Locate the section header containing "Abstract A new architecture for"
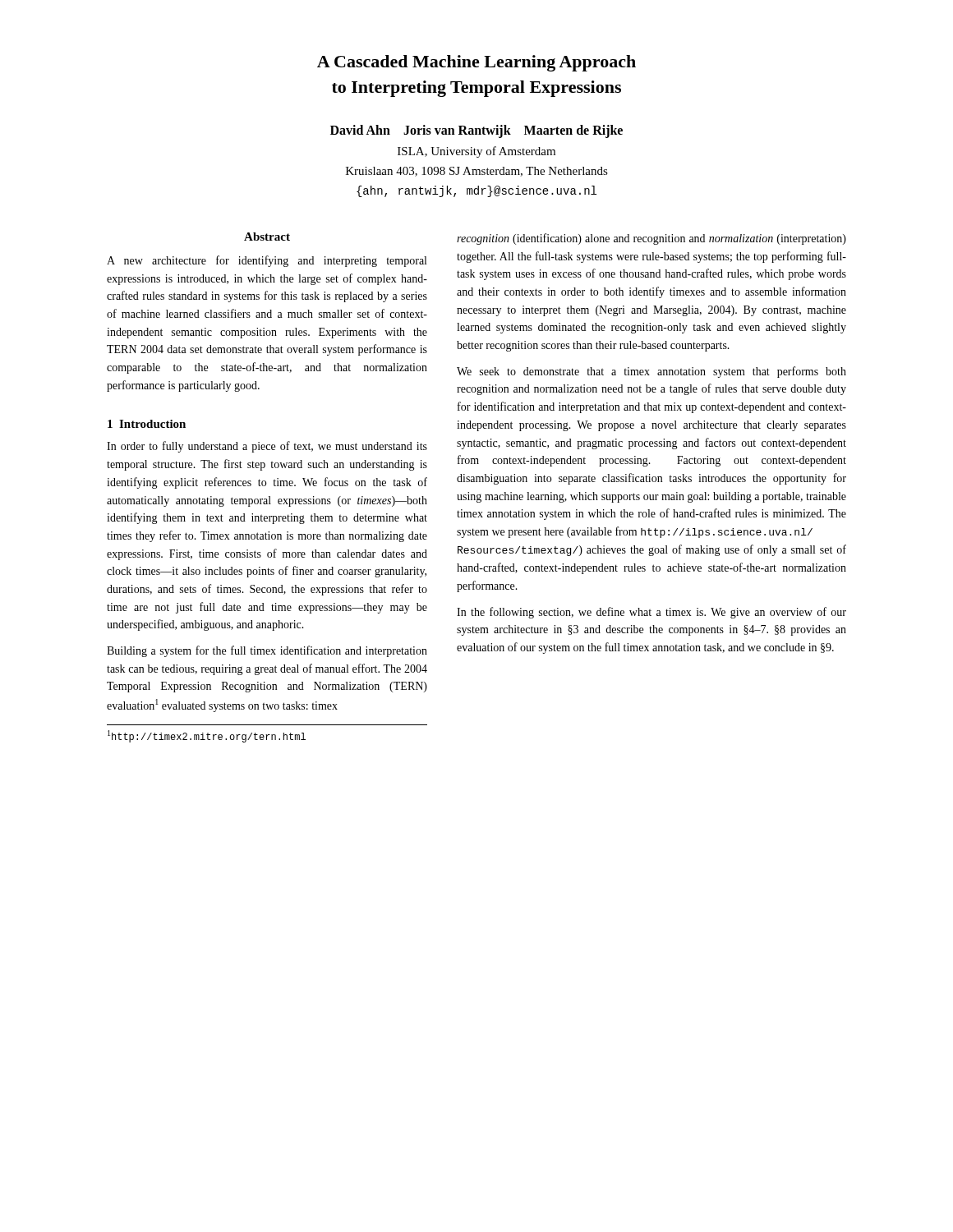This screenshot has width=953, height=1232. pyautogui.click(x=267, y=312)
